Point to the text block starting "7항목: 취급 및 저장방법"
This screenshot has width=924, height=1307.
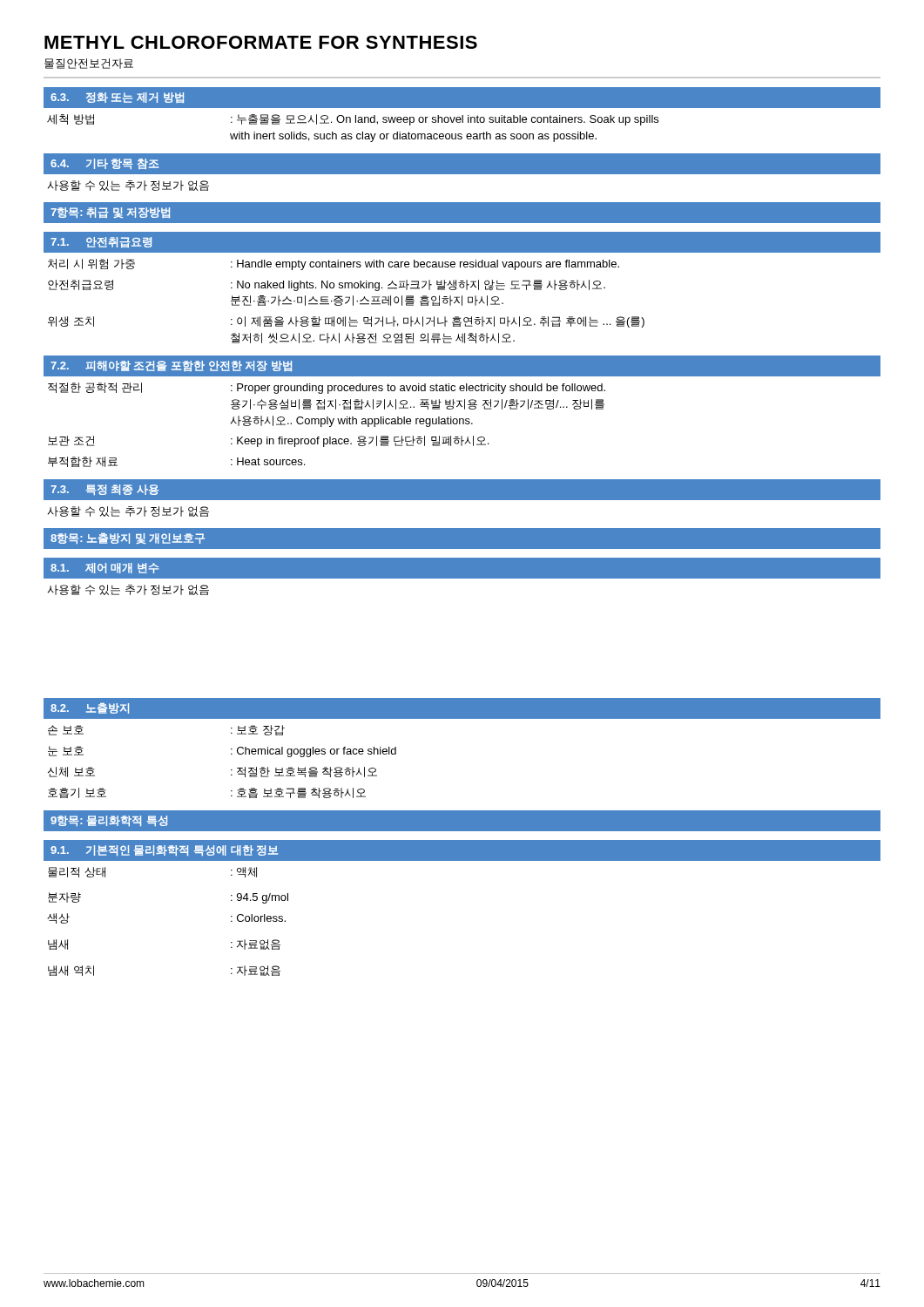coord(111,212)
